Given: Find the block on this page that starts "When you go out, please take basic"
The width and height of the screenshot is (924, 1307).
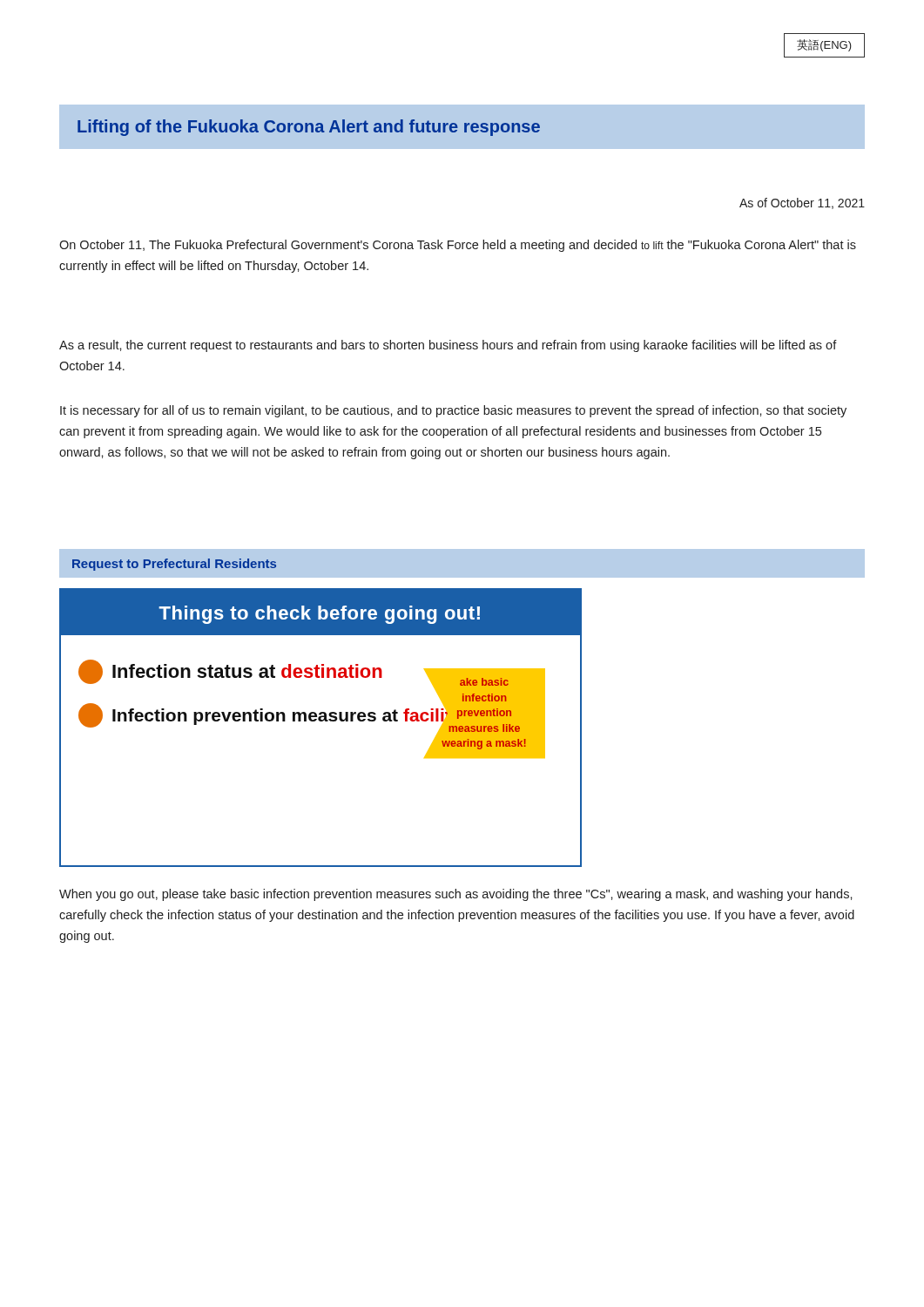Looking at the screenshot, I should coord(457,915).
